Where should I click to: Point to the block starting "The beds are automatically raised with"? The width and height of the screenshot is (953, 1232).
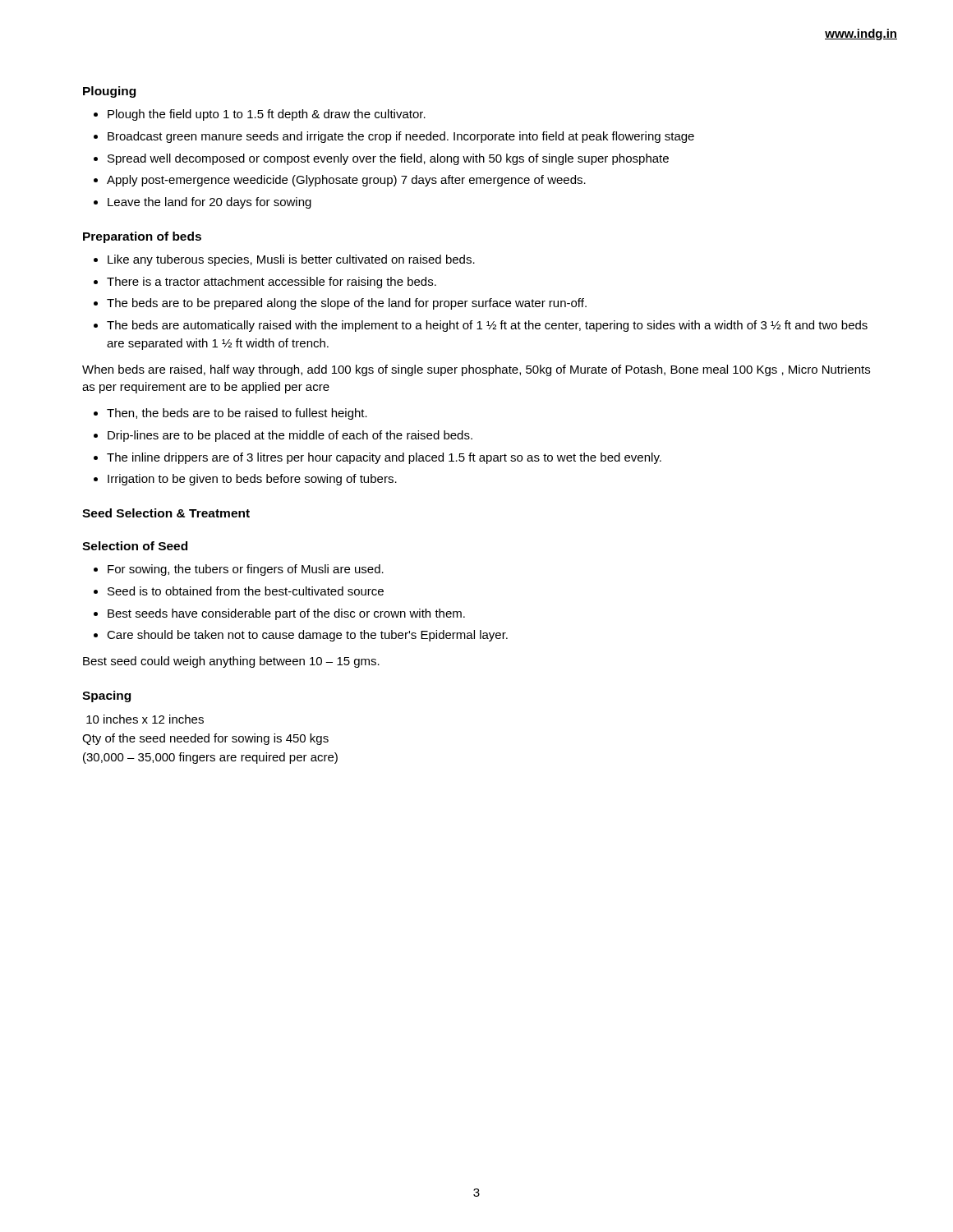pyautogui.click(x=487, y=334)
